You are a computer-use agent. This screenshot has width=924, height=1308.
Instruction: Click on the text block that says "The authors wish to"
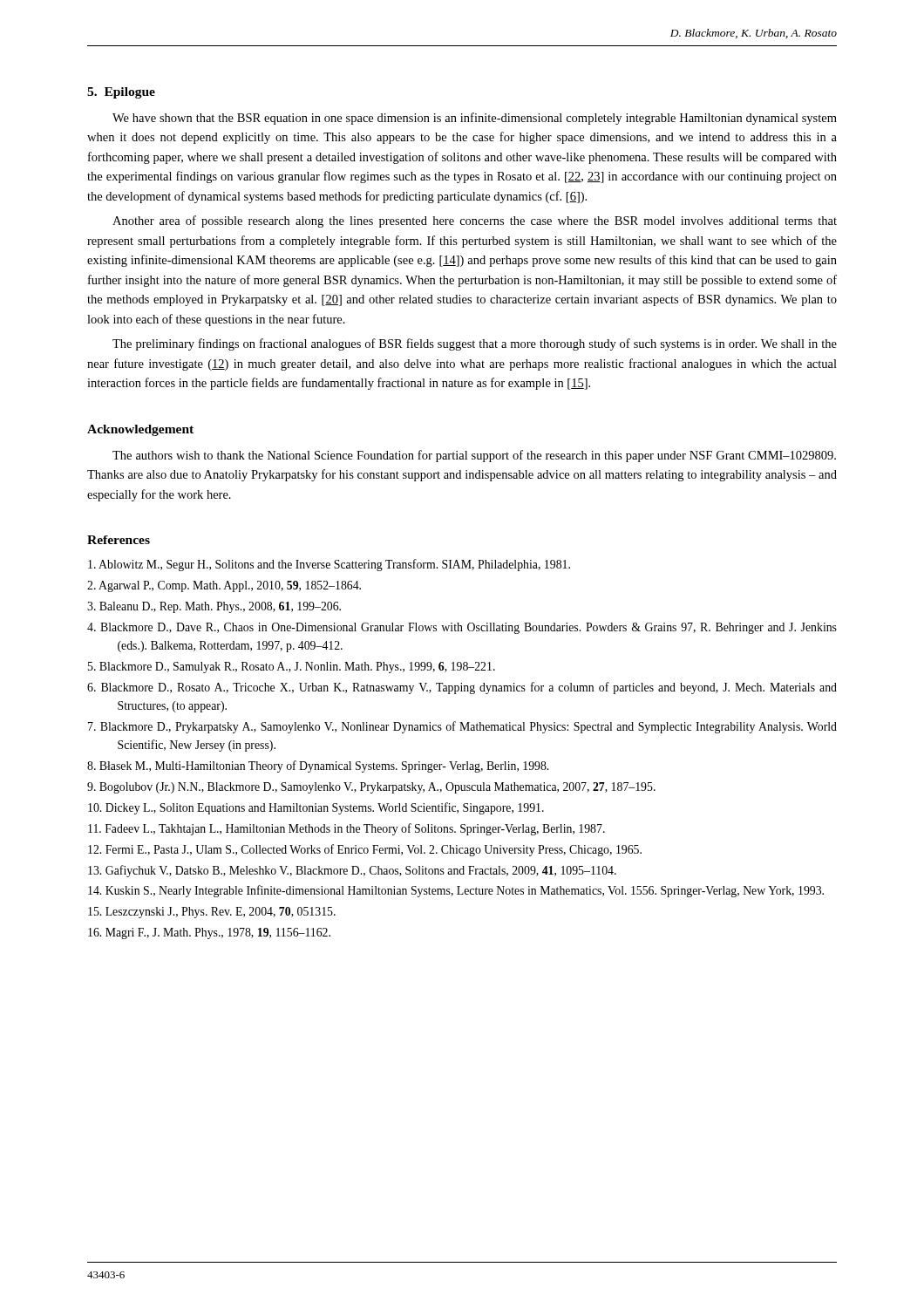[462, 474]
